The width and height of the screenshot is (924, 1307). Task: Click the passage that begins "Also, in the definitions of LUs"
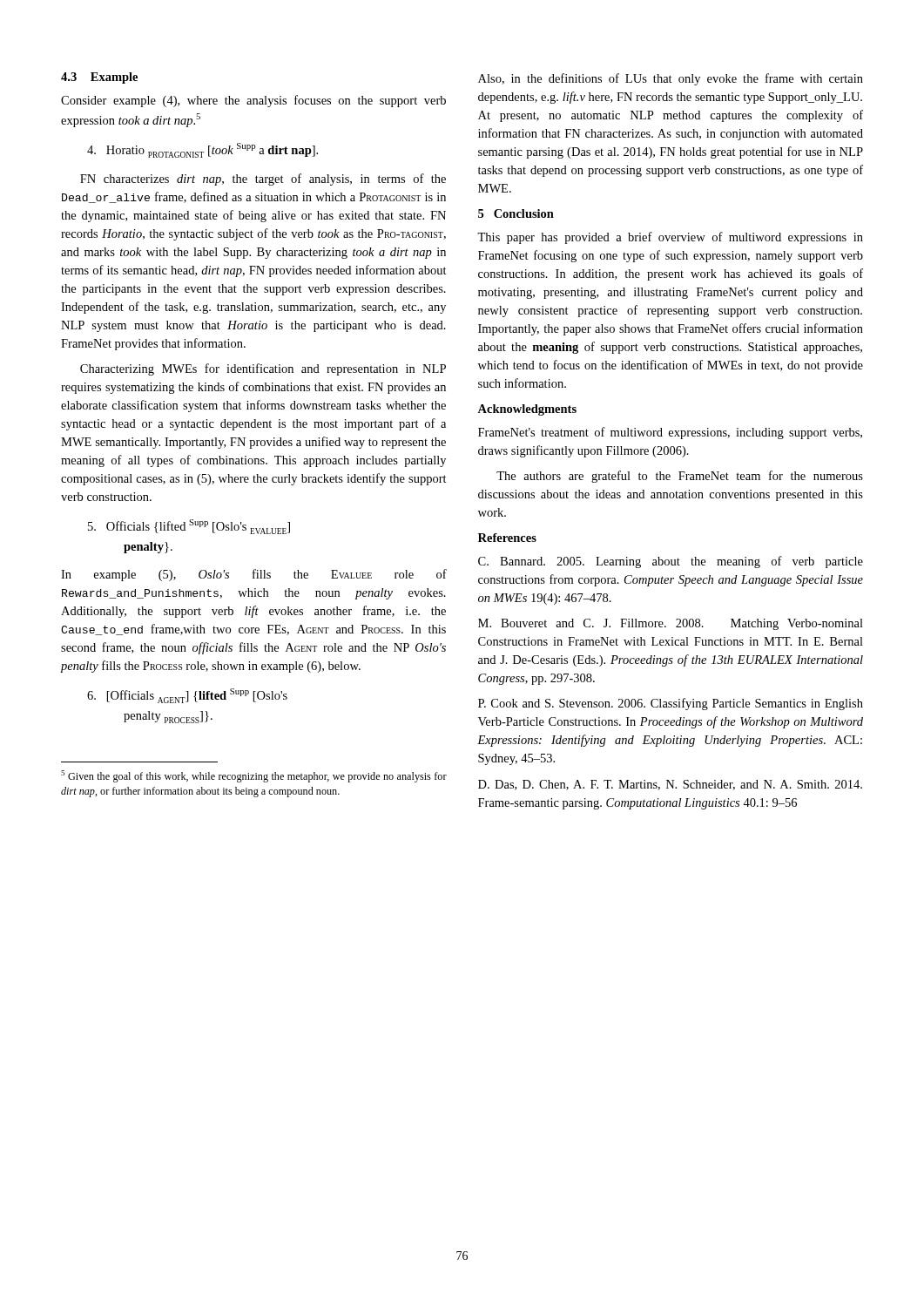[x=670, y=134]
